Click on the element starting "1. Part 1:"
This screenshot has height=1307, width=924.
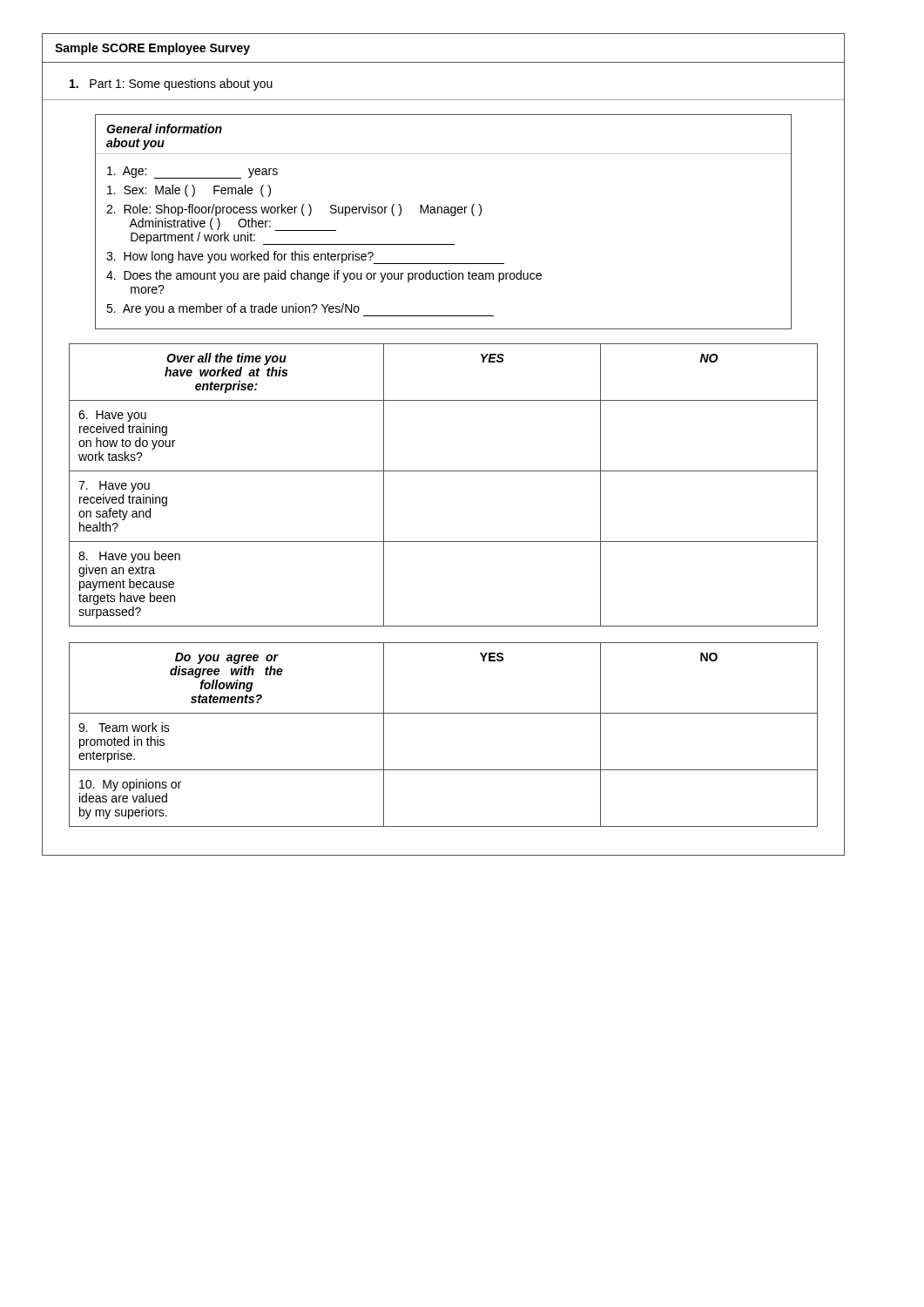(x=171, y=84)
